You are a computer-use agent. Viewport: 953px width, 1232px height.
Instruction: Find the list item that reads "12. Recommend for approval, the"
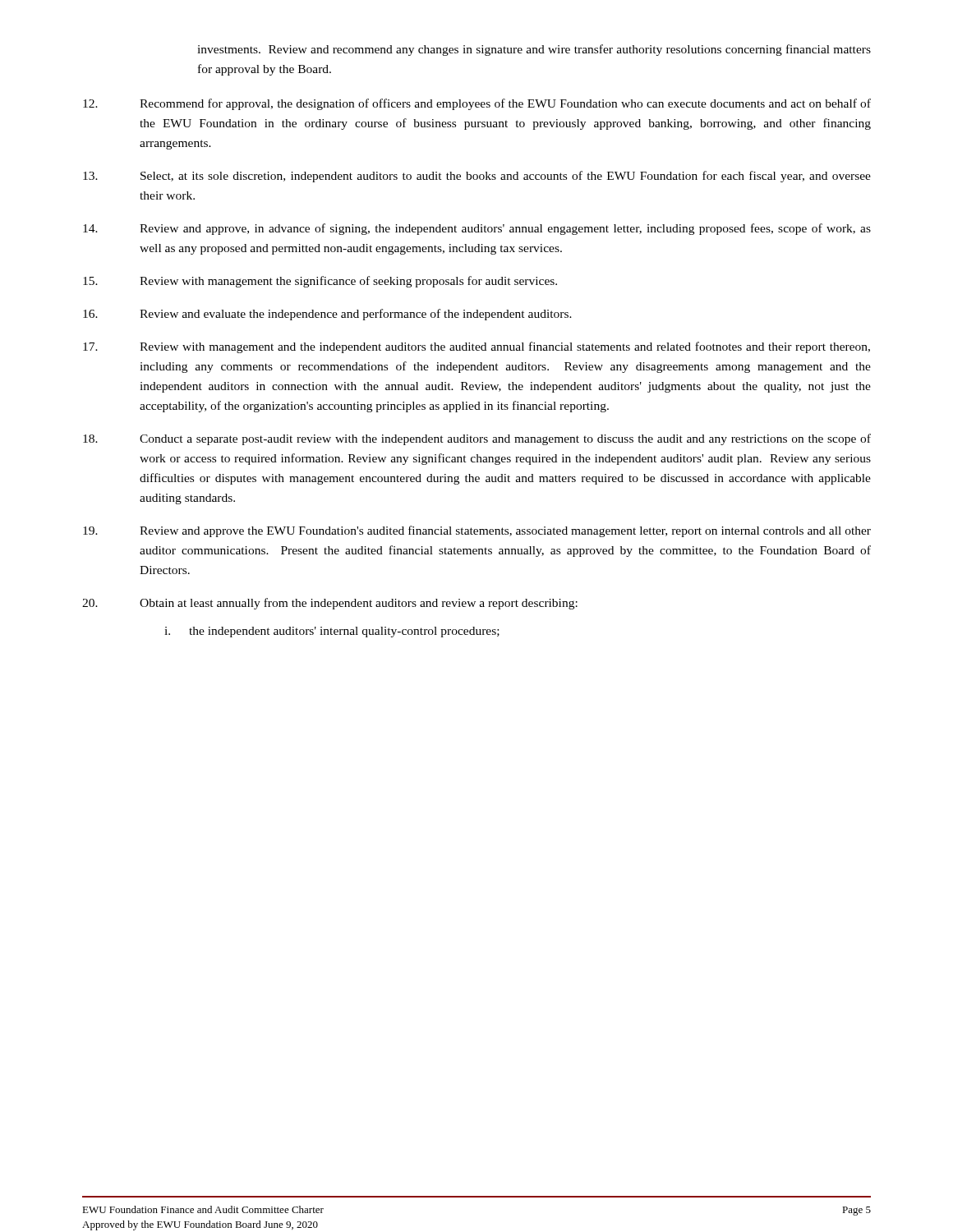(x=476, y=123)
